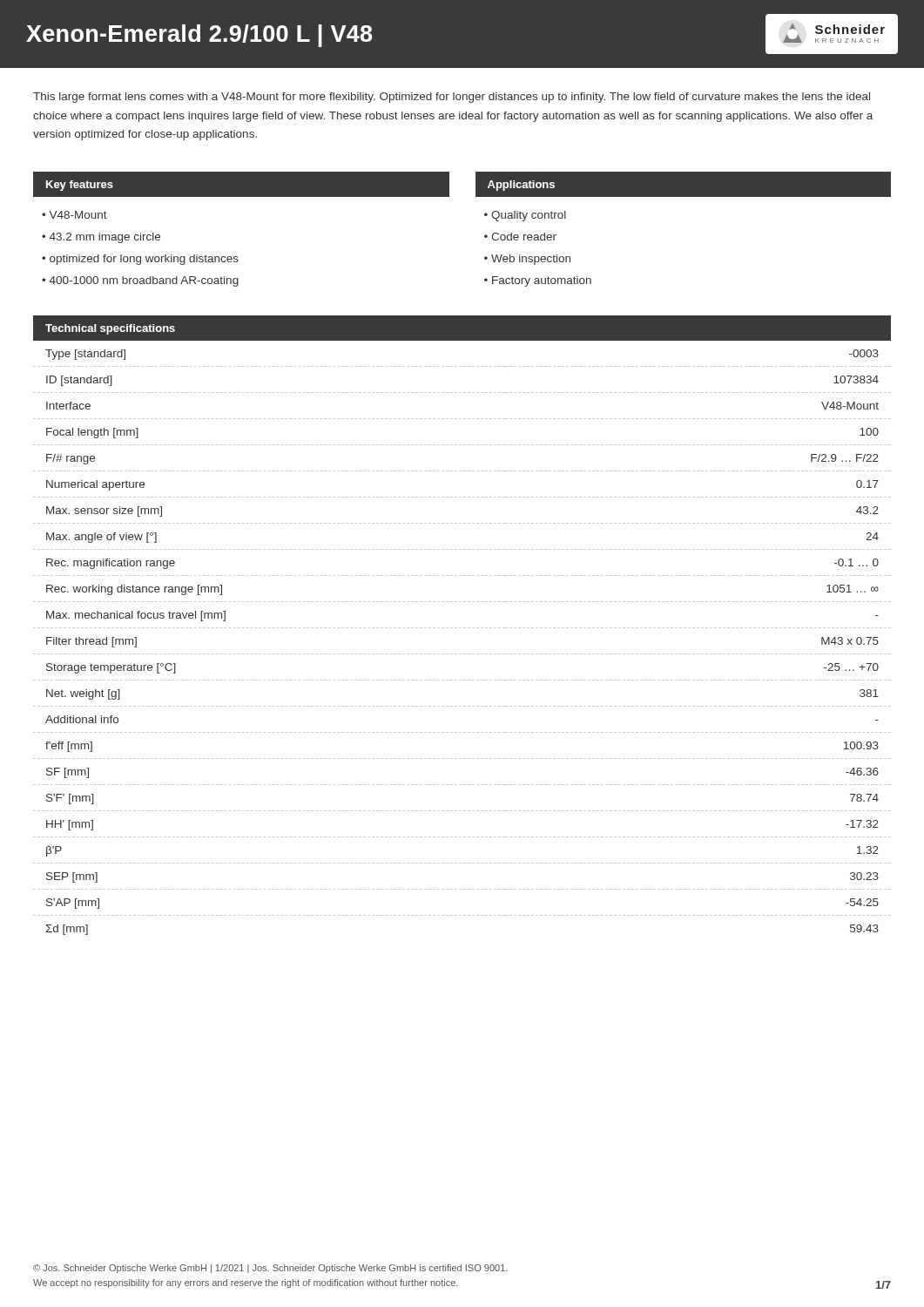Point to "Key features"
924x1307 pixels.
(x=79, y=184)
